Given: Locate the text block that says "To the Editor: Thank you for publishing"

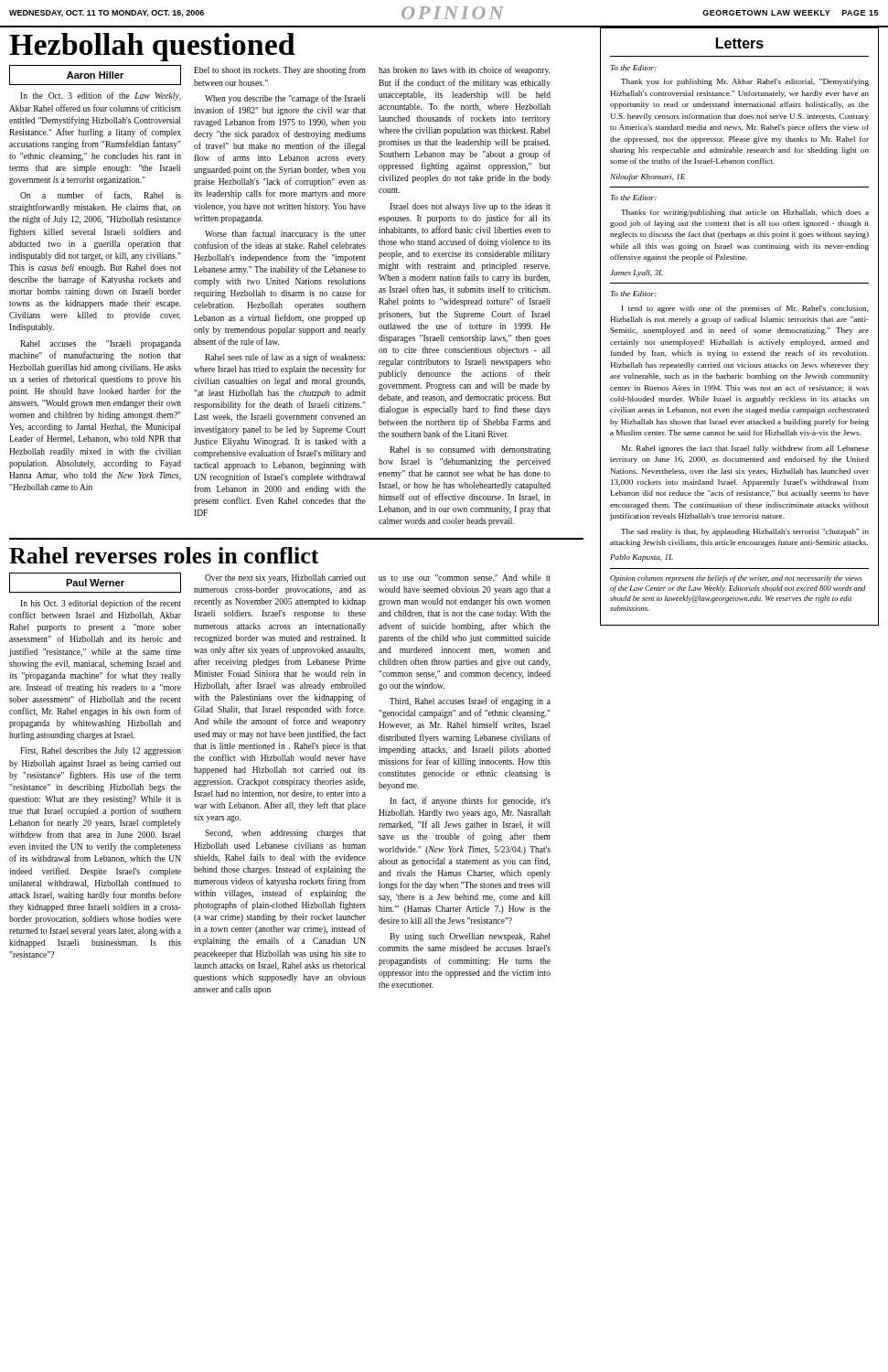Looking at the screenshot, I should point(739,122).
